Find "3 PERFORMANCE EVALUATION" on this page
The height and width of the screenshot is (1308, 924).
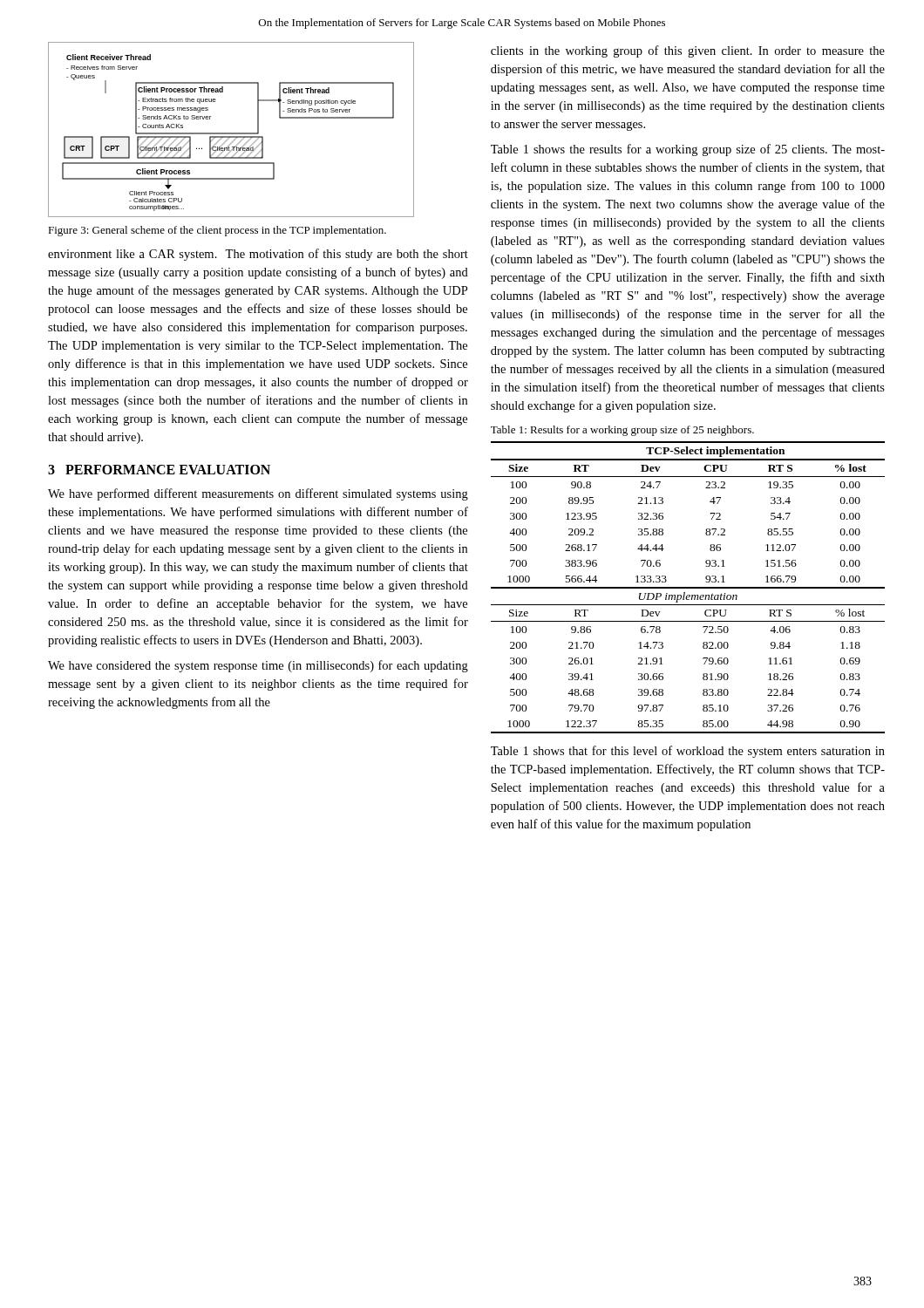[x=159, y=469]
